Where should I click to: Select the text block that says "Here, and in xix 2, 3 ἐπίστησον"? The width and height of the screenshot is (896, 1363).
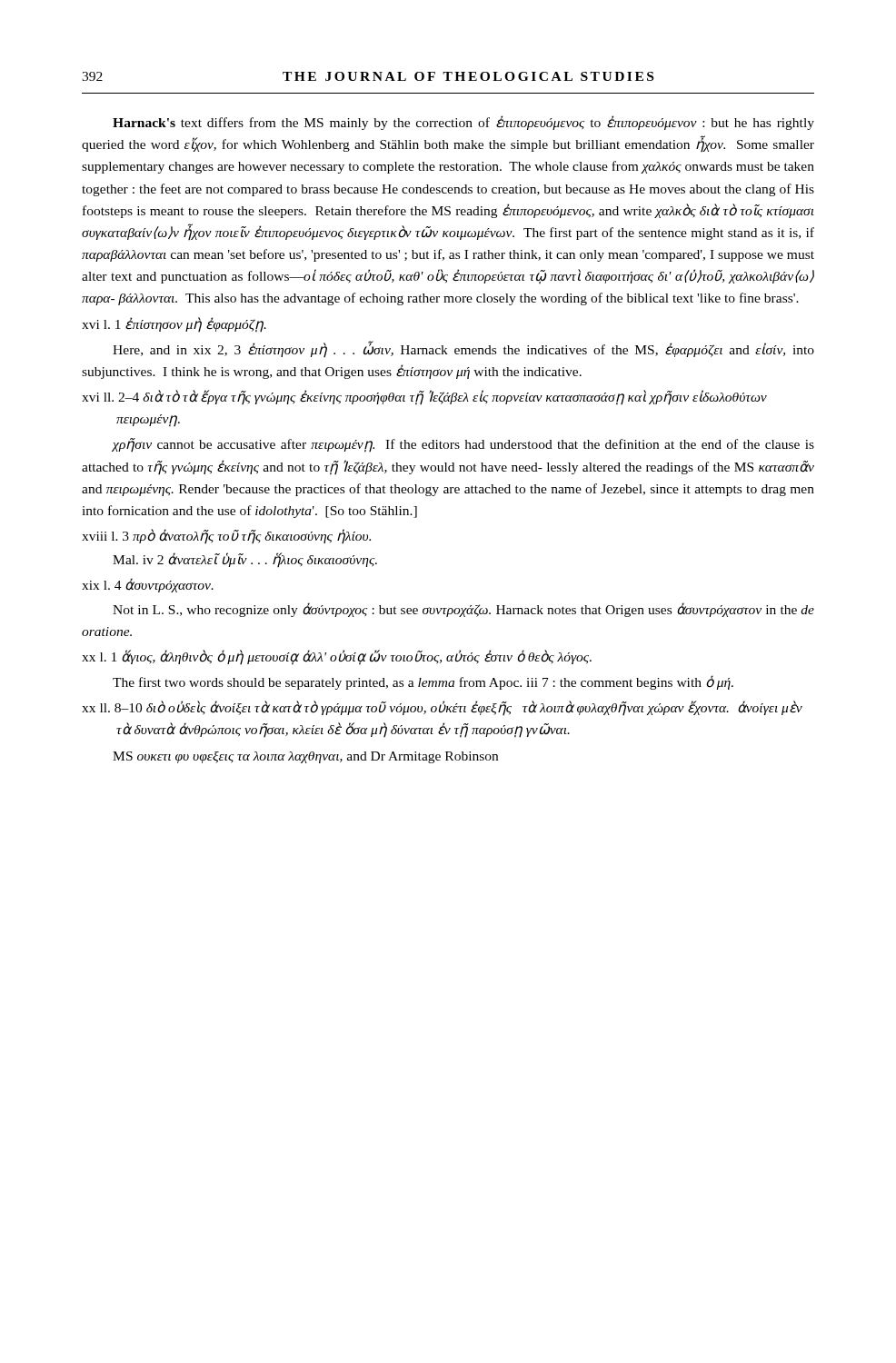coord(448,361)
